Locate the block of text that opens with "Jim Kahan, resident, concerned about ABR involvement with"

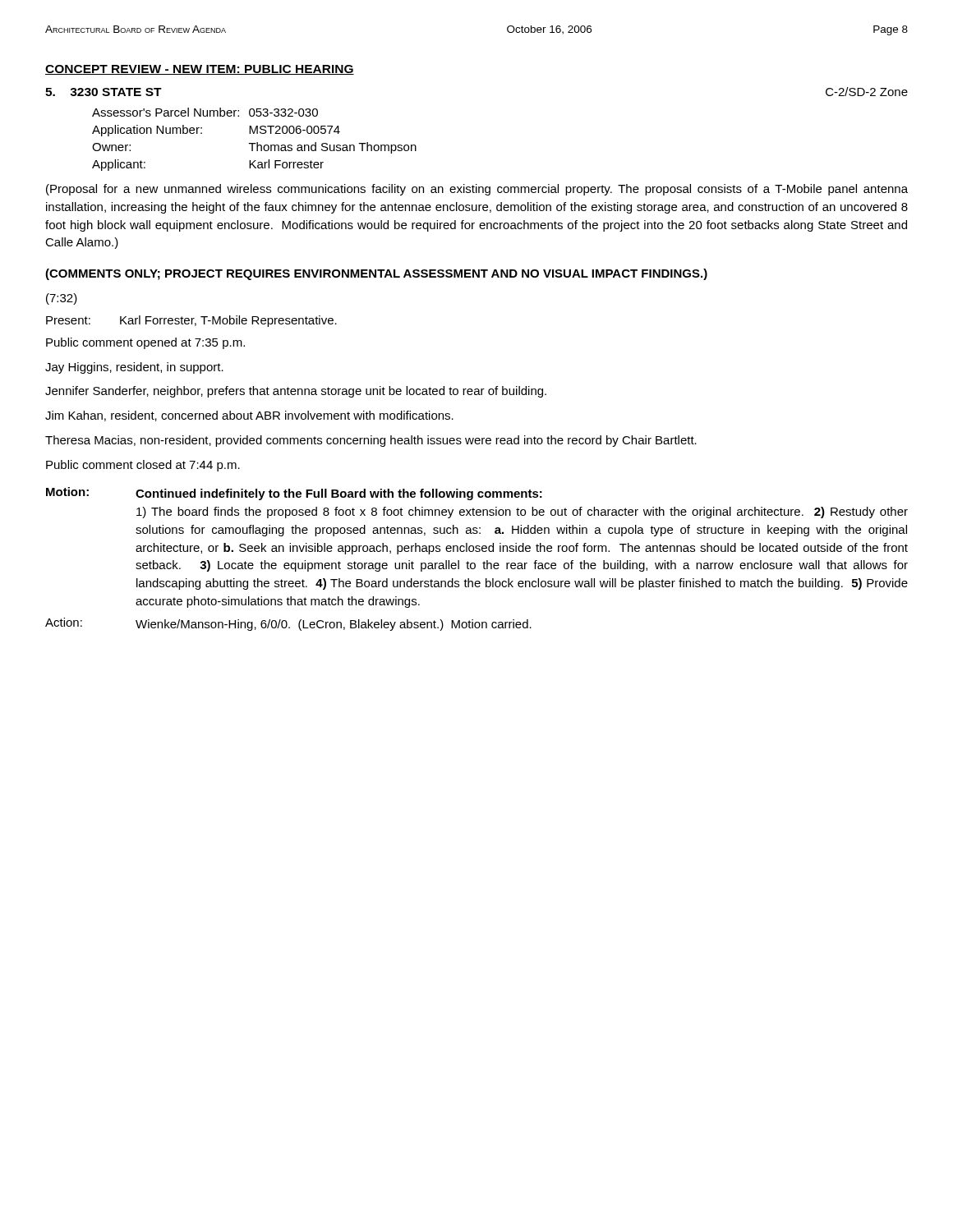pyautogui.click(x=250, y=415)
